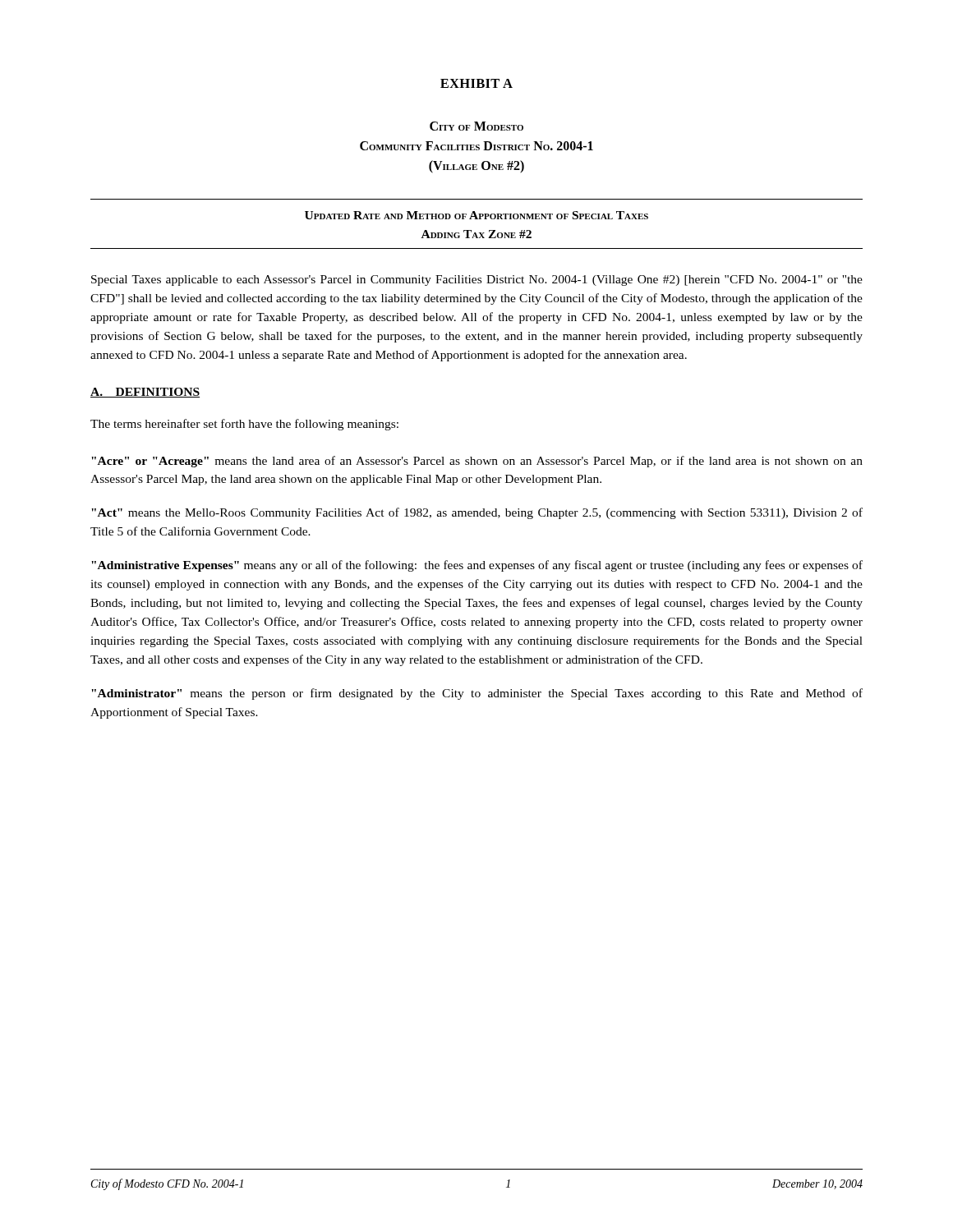The height and width of the screenshot is (1232, 953).
Task: Navigate to the passage starting ""Acre" or "Acreage""
Action: [476, 469]
